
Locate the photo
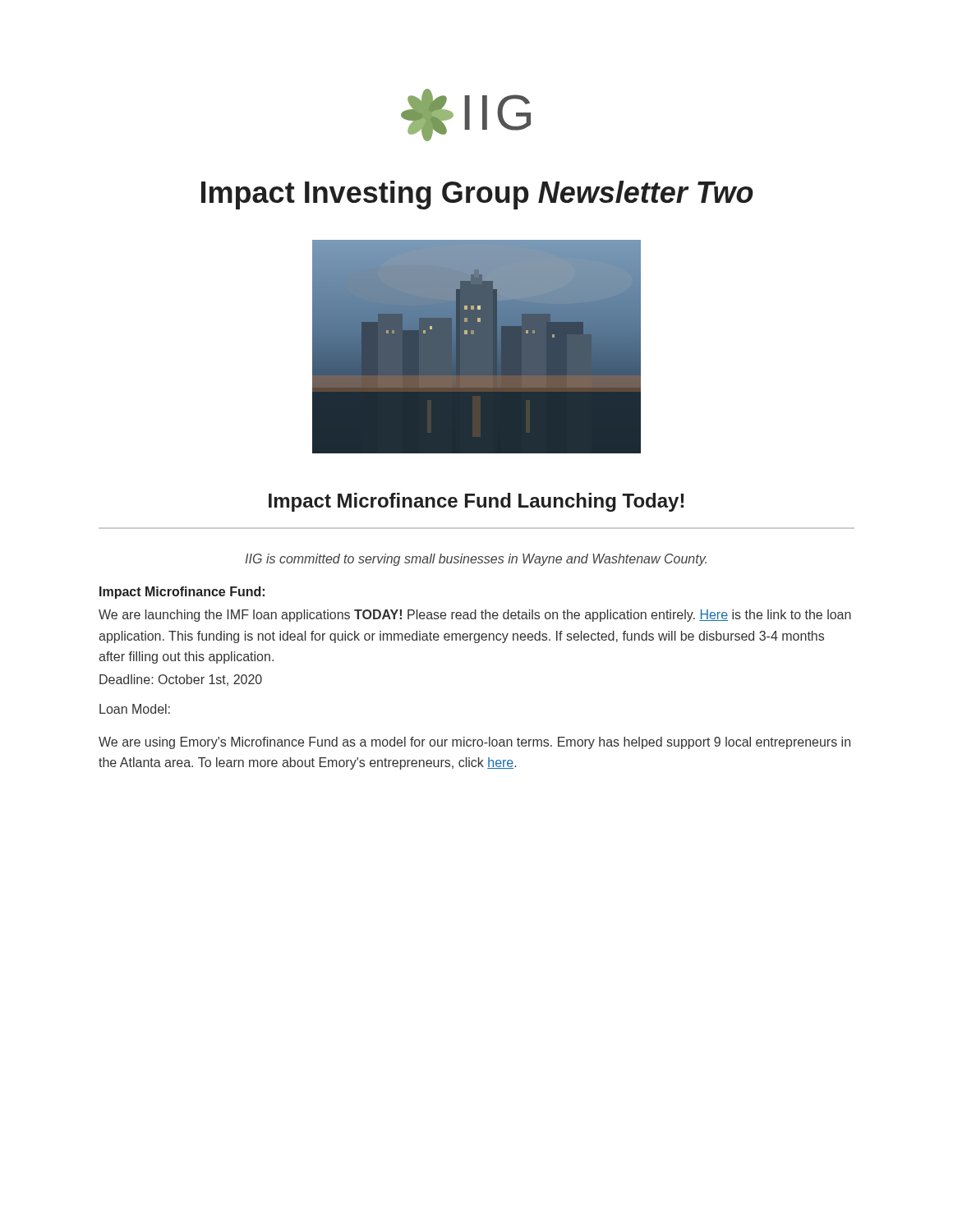[476, 348]
